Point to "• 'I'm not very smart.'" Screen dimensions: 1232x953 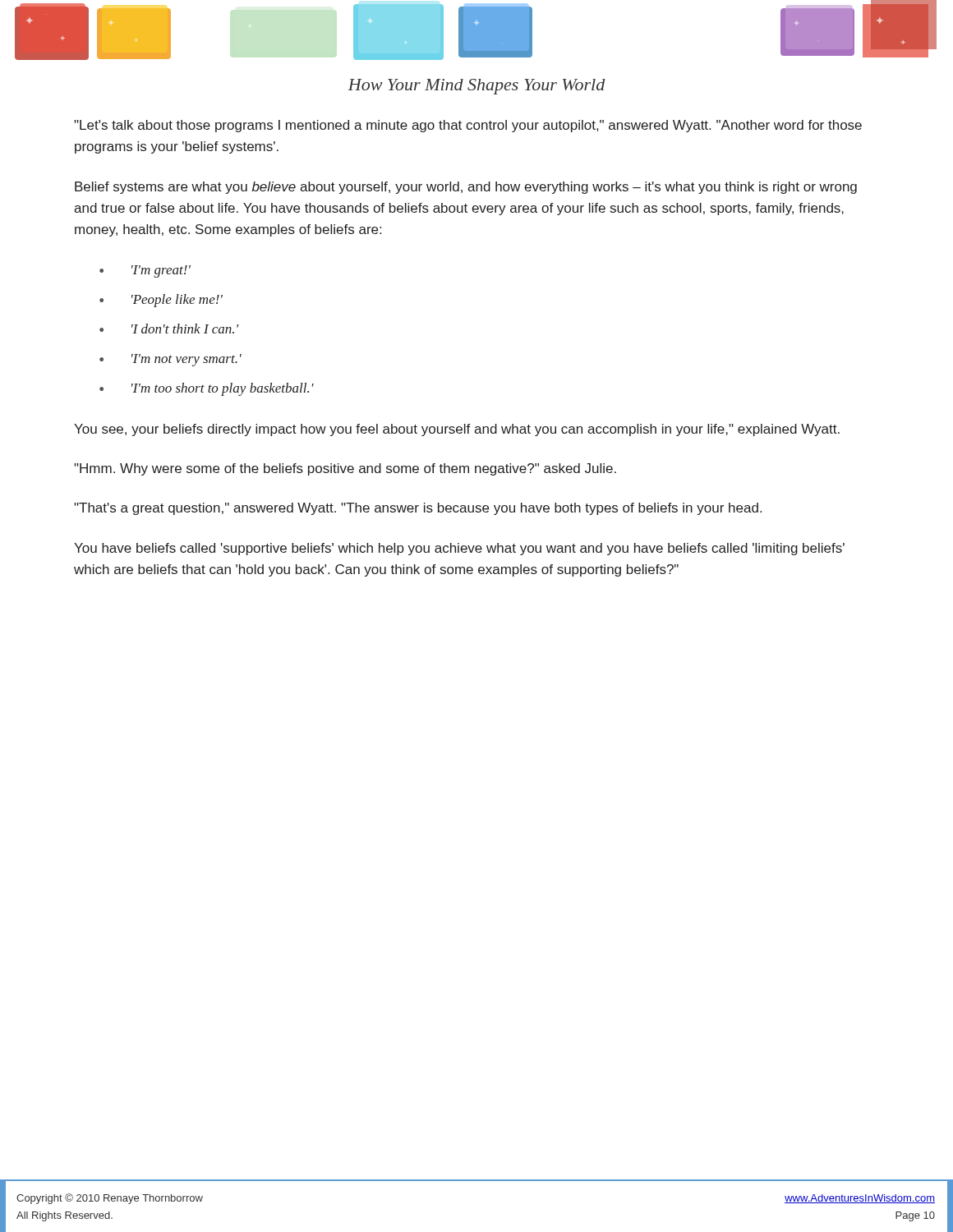click(x=170, y=359)
